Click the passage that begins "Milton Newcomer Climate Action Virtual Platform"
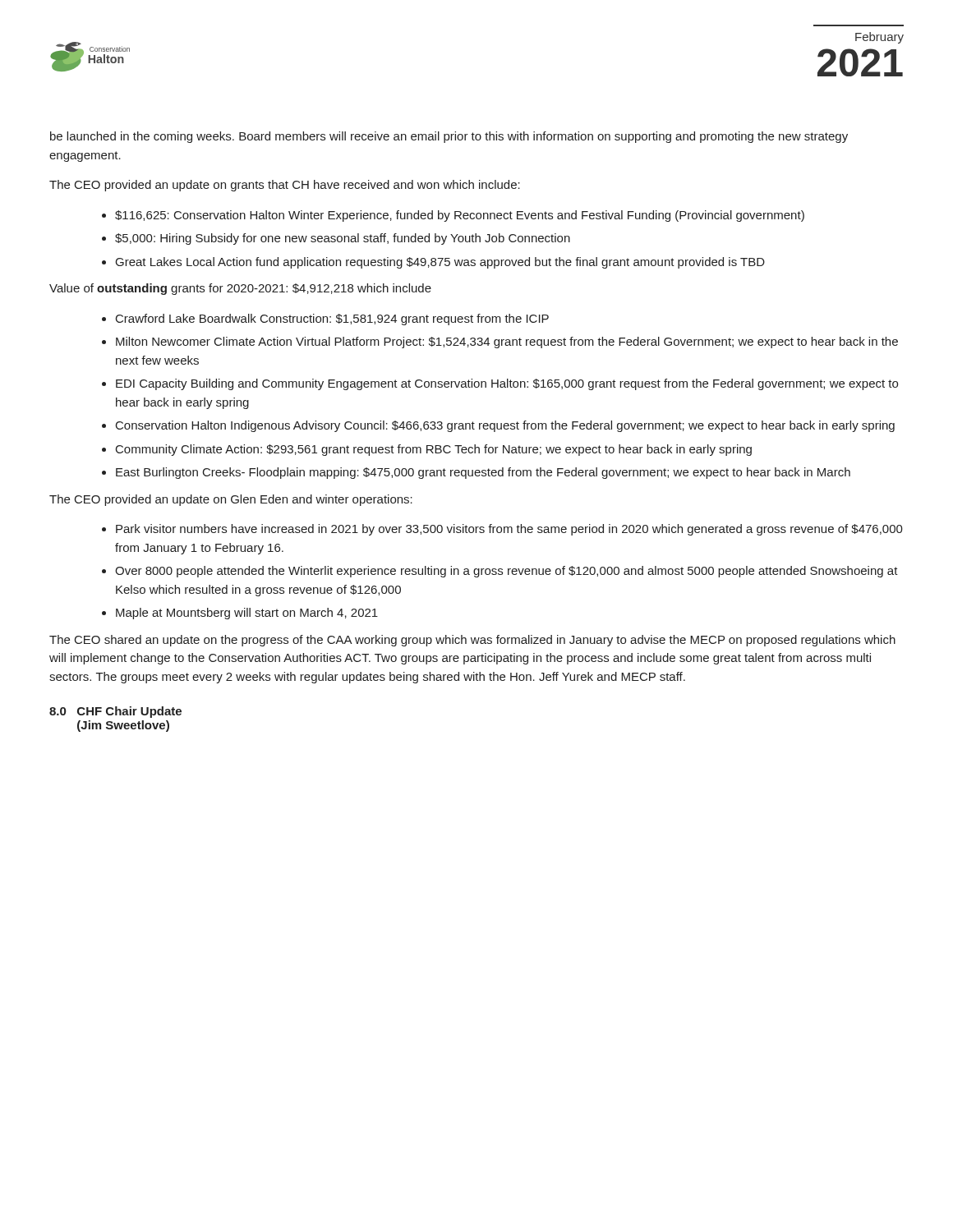 click(507, 351)
